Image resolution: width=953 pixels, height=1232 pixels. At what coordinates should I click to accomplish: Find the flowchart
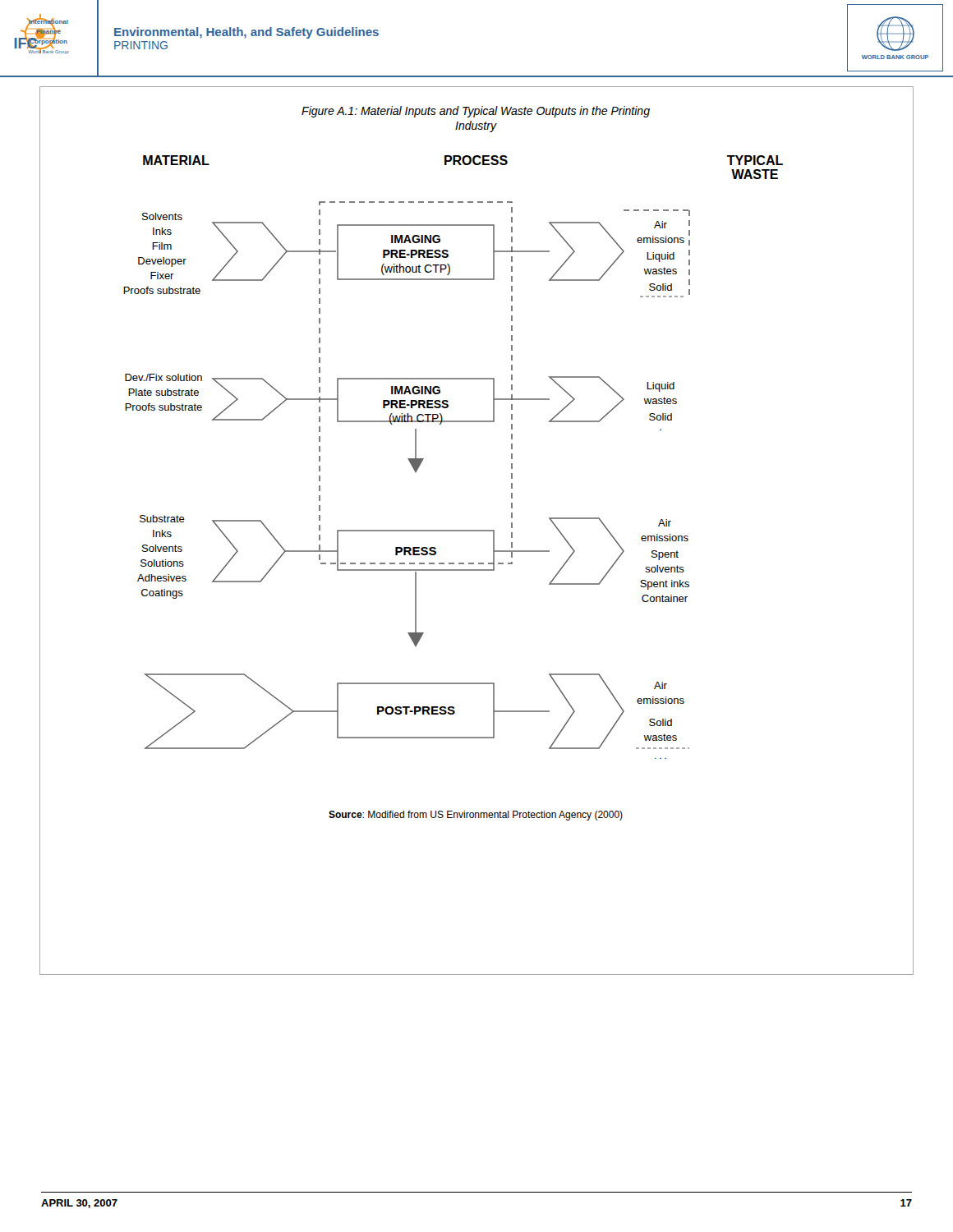[476, 531]
